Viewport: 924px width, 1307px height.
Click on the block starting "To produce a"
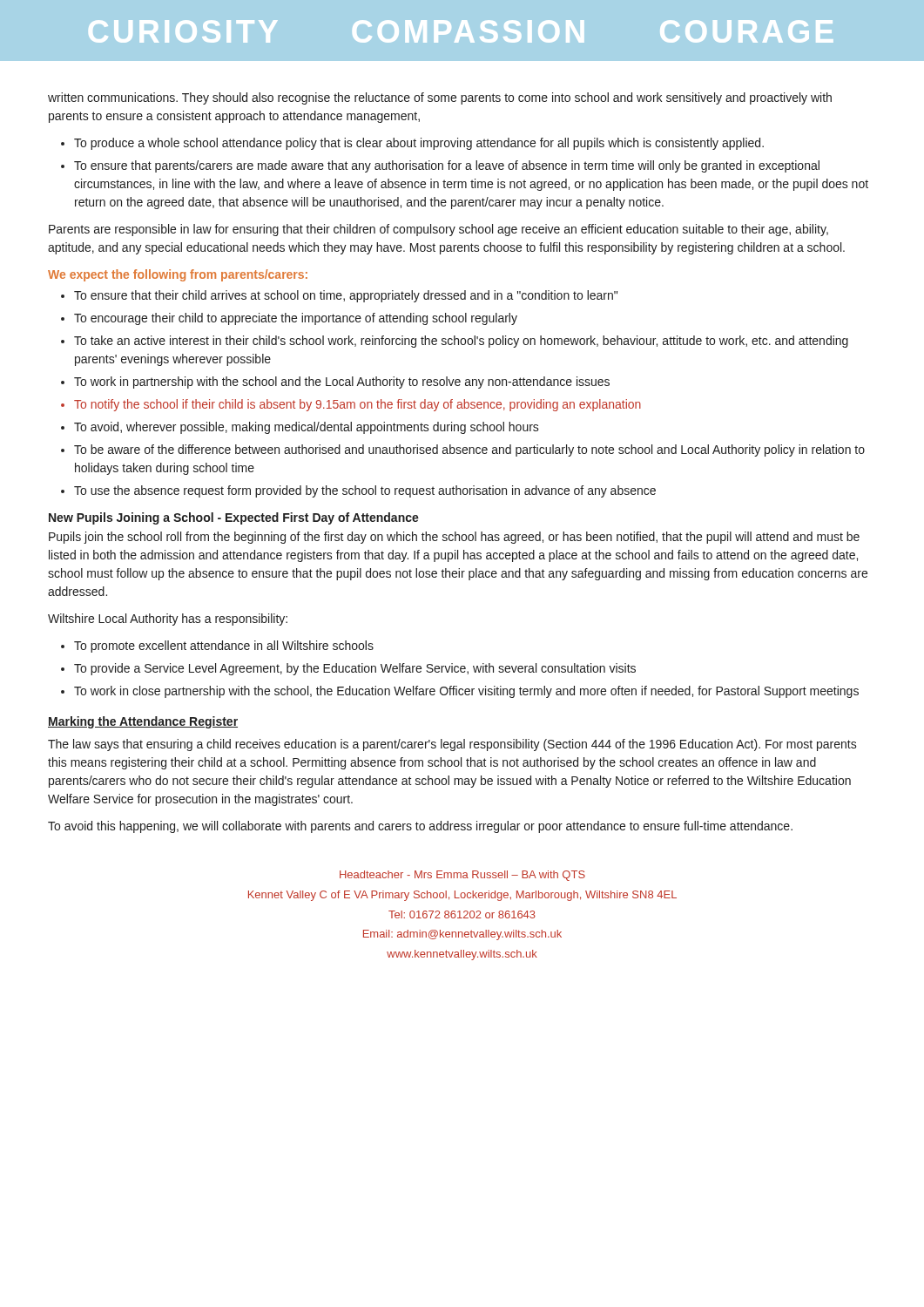[419, 143]
